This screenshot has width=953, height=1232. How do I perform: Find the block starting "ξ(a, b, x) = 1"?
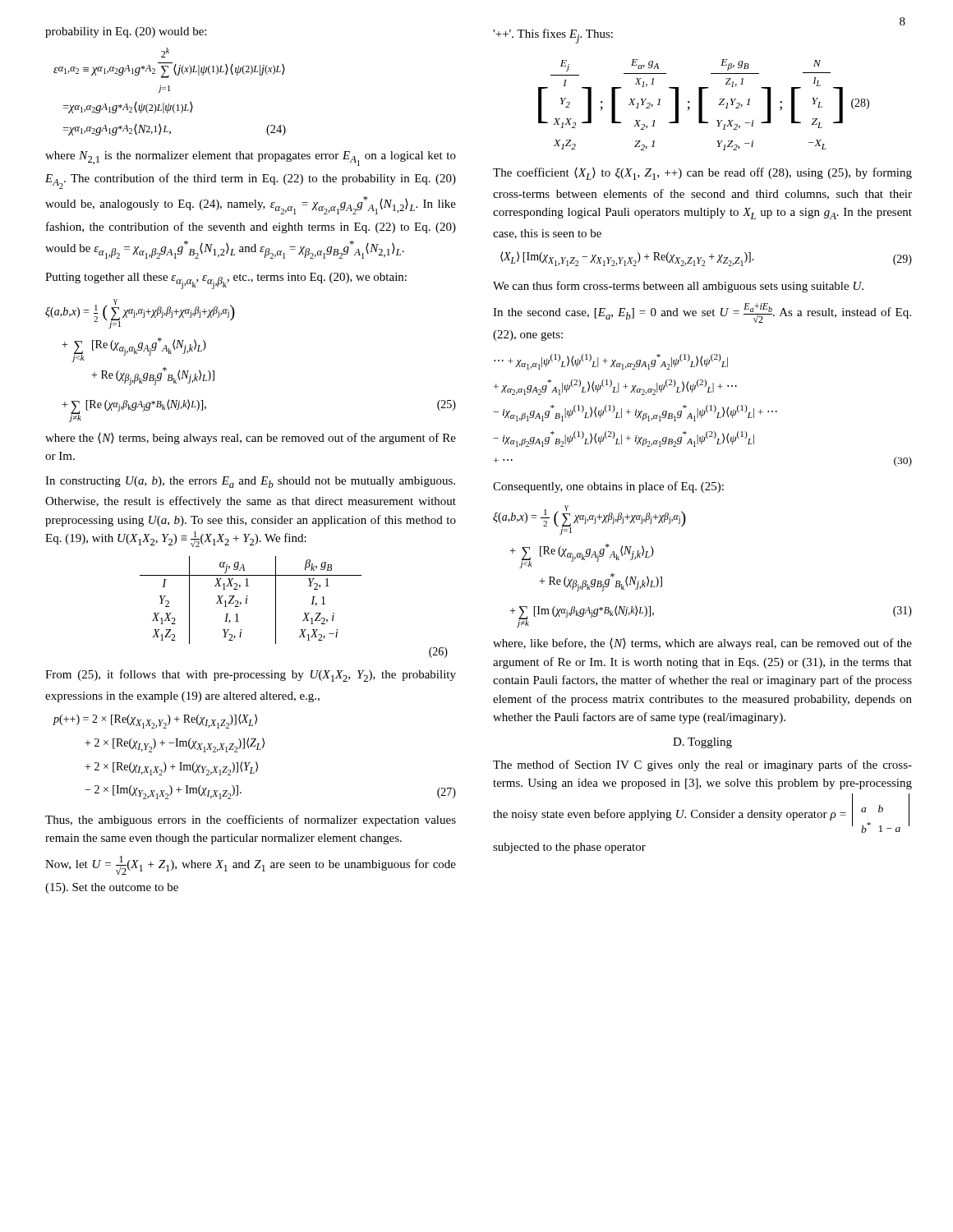(140, 314)
